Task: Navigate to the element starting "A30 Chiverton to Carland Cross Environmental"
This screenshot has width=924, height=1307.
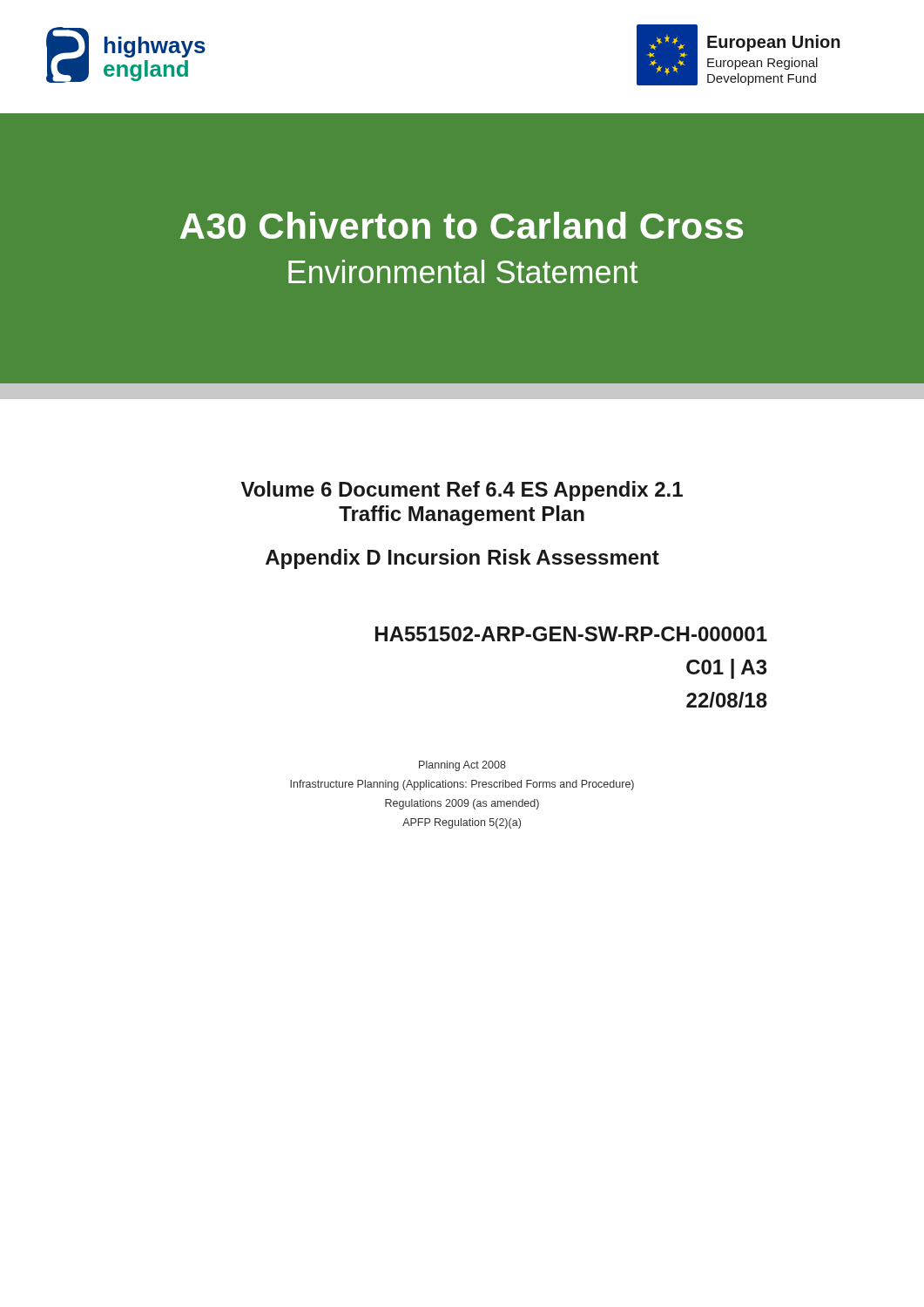Action: (x=462, y=248)
